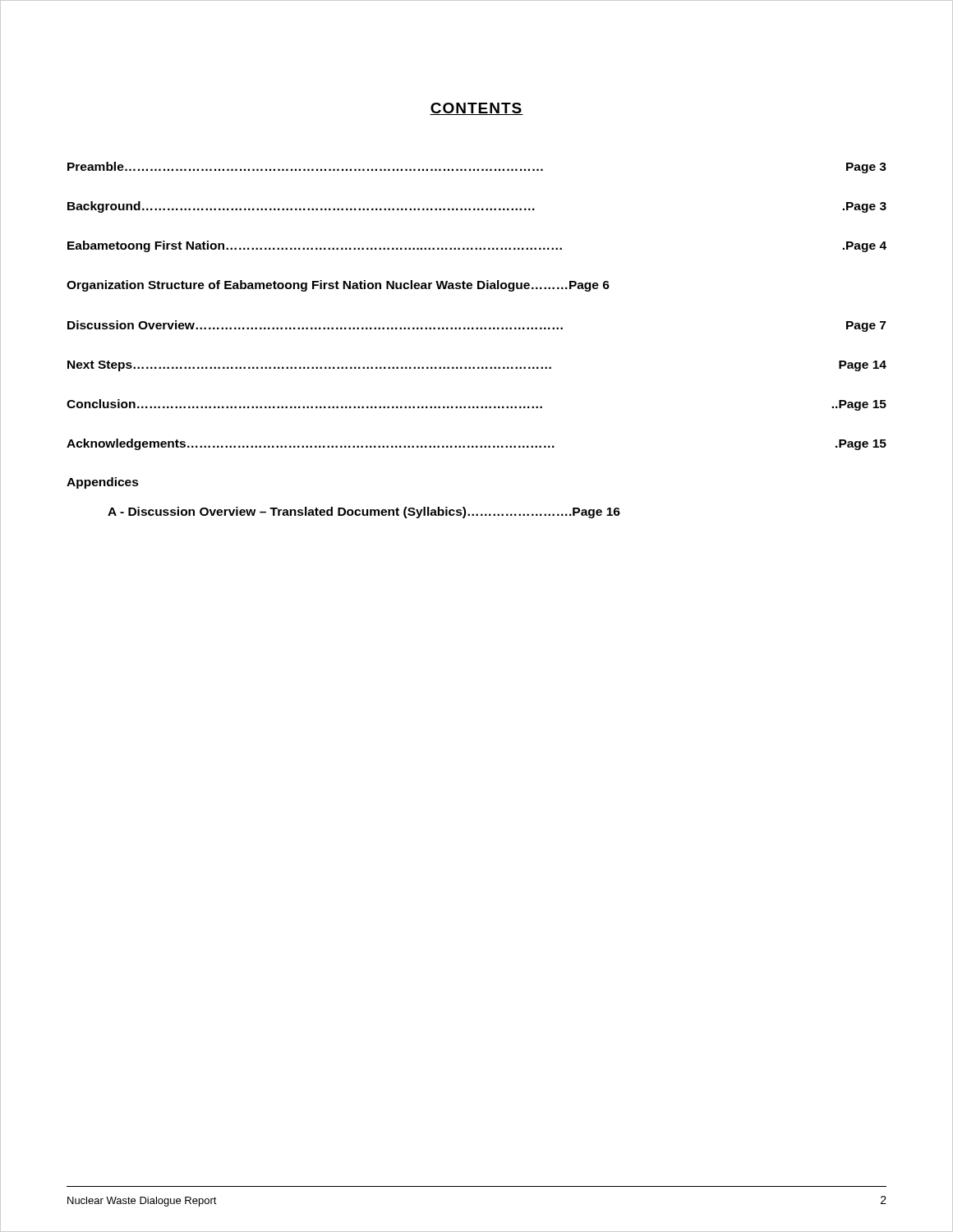Find a section header
Viewport: 953px width, 1232px height.
[103, 482]
